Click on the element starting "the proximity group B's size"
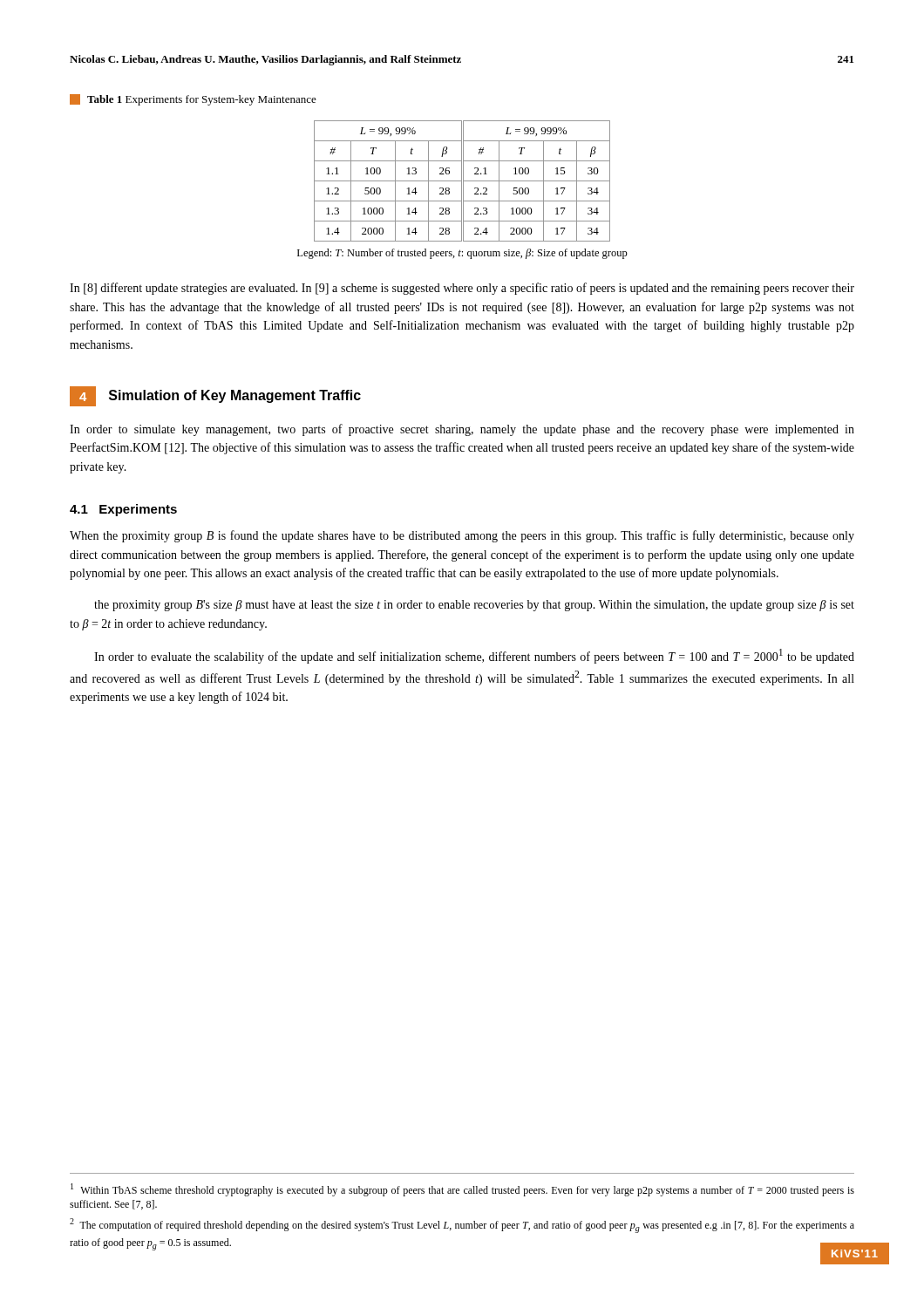 point(462,614)
